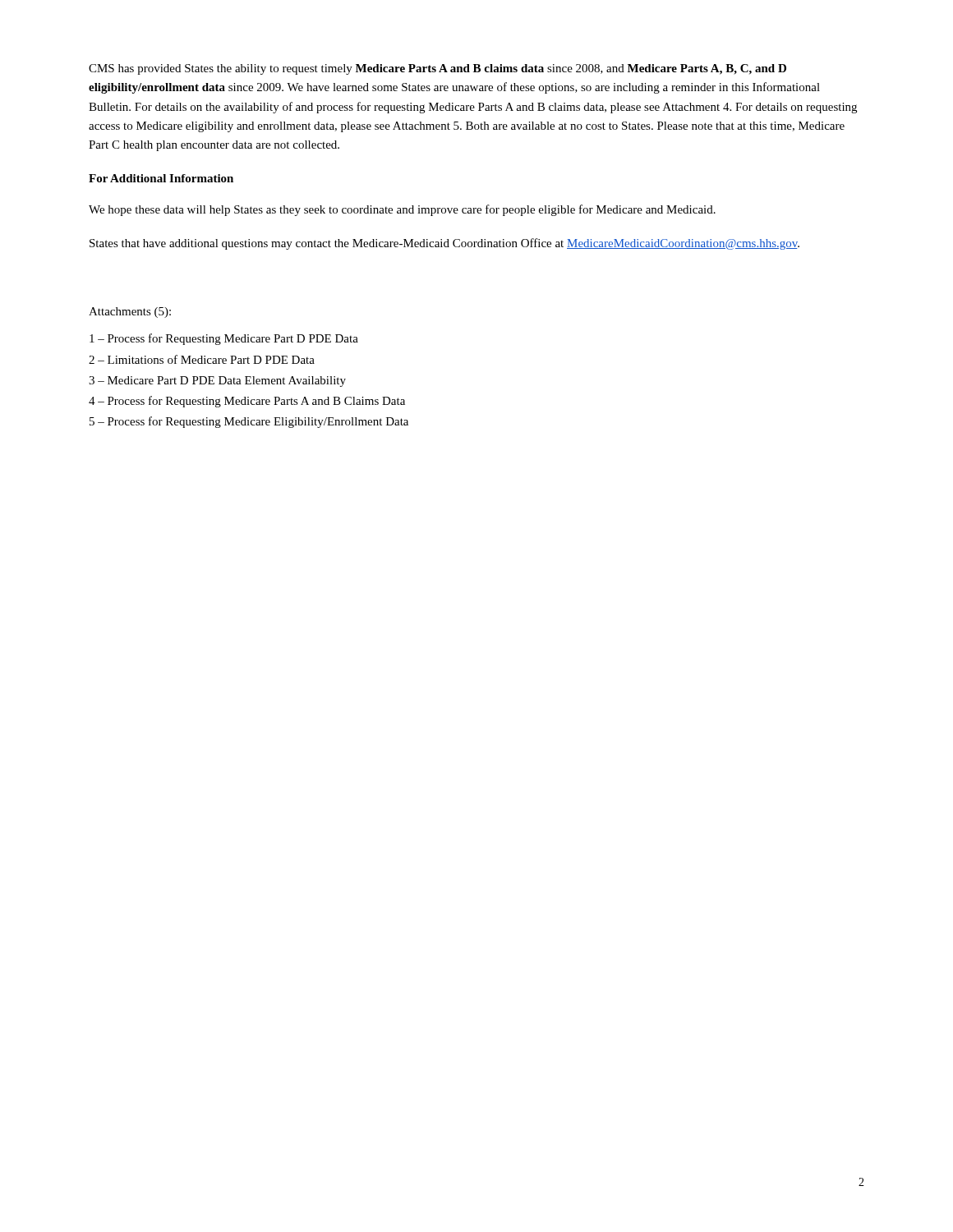Locate the block of text that opens with "4 – Process"
Viewport: 953px width, 1232px height.
point(247,401)
